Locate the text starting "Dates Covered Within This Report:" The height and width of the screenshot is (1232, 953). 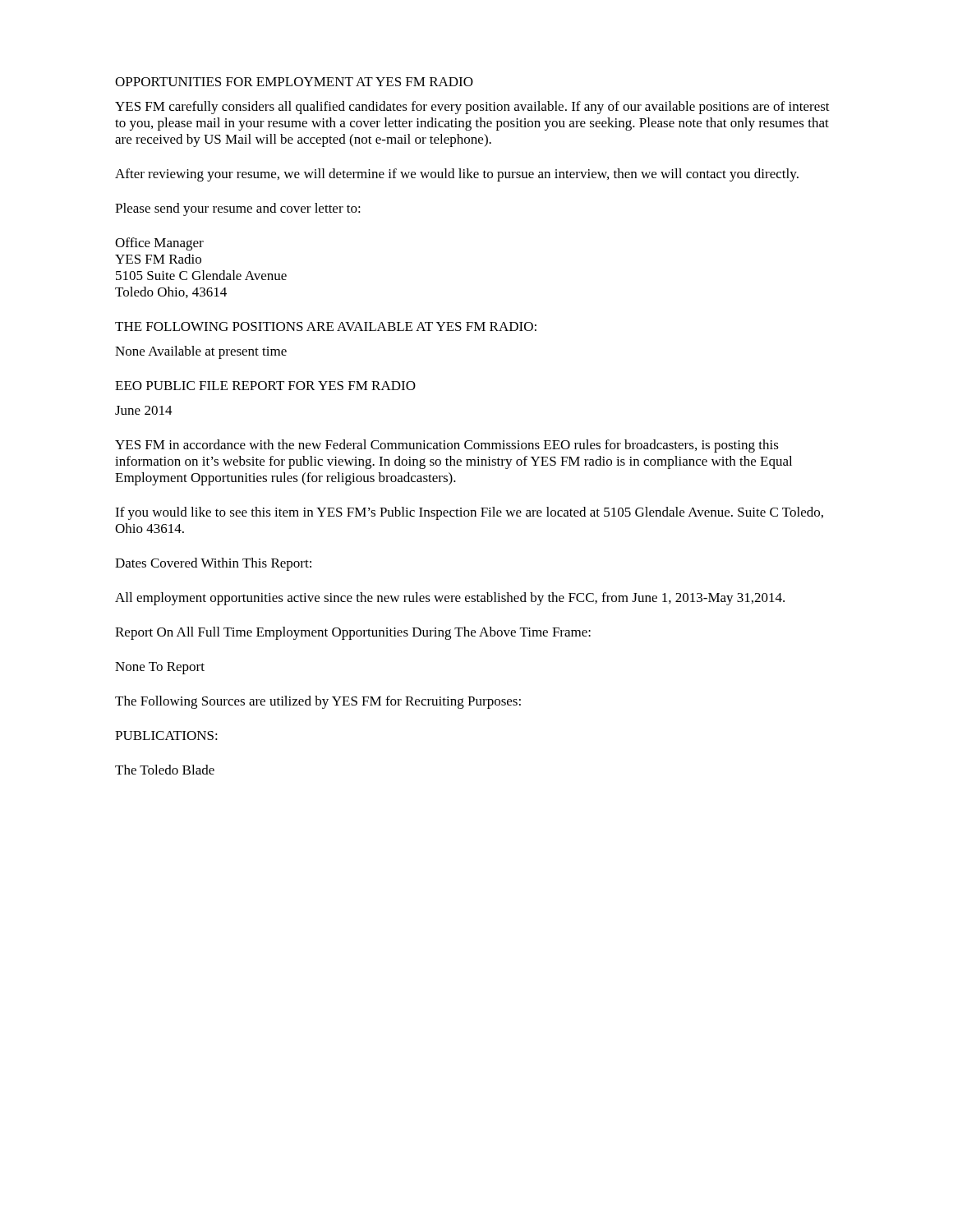point(214,563)
